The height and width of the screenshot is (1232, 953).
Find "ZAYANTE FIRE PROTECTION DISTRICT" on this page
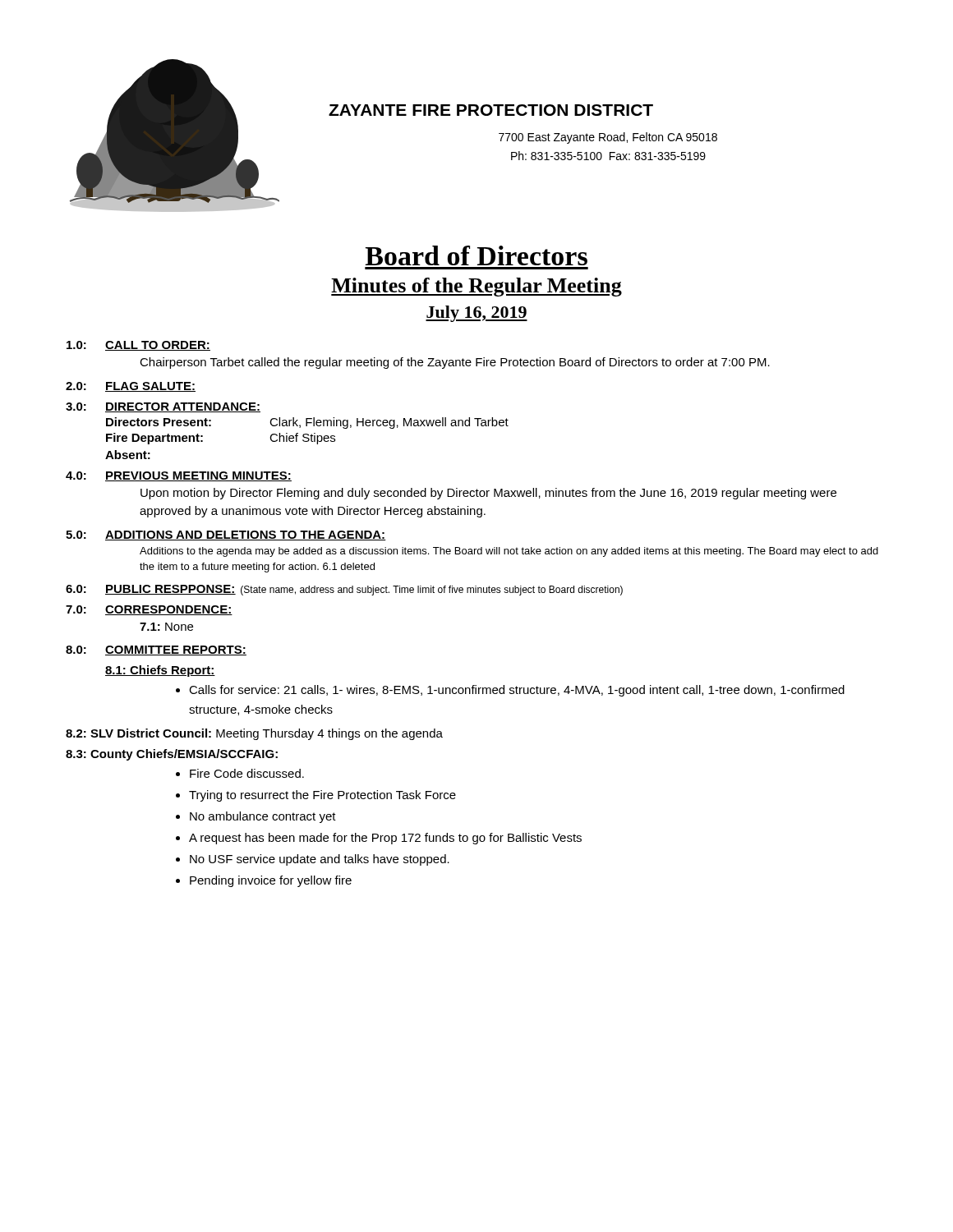(x=491, y=110)
